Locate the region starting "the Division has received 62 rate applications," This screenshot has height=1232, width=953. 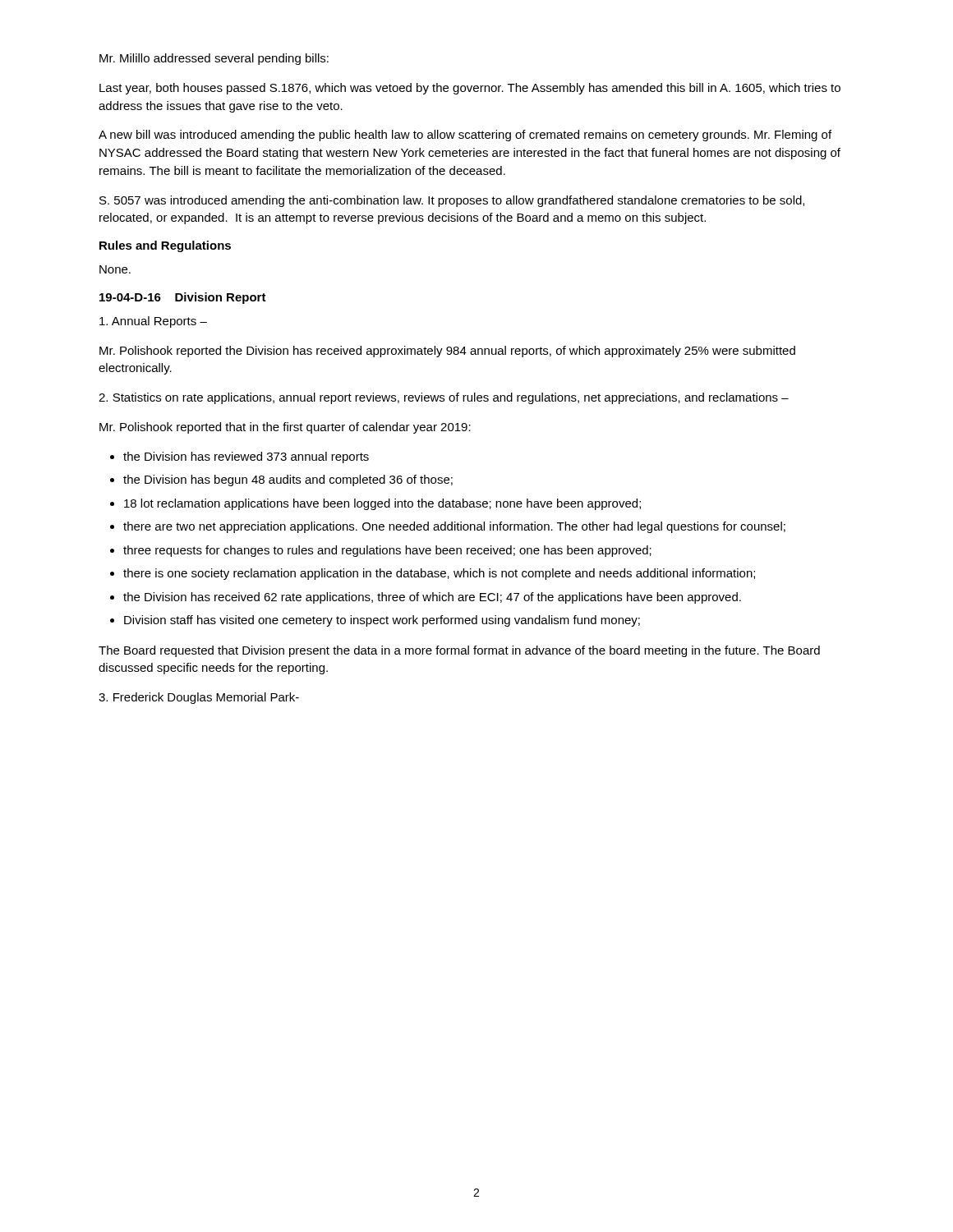(x=433, y=596)
